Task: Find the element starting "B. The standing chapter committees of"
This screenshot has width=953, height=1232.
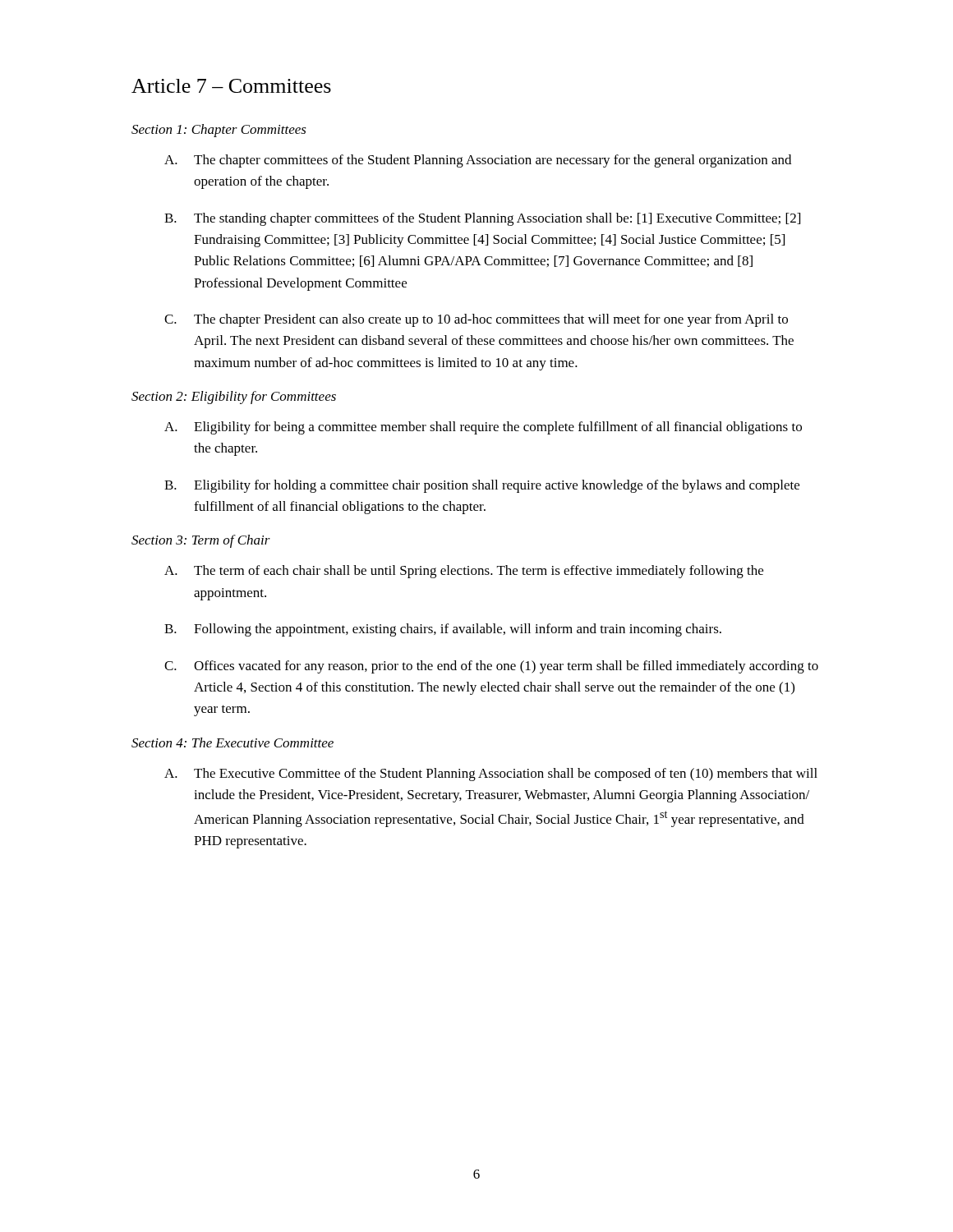Action: [x=493, y=251]
